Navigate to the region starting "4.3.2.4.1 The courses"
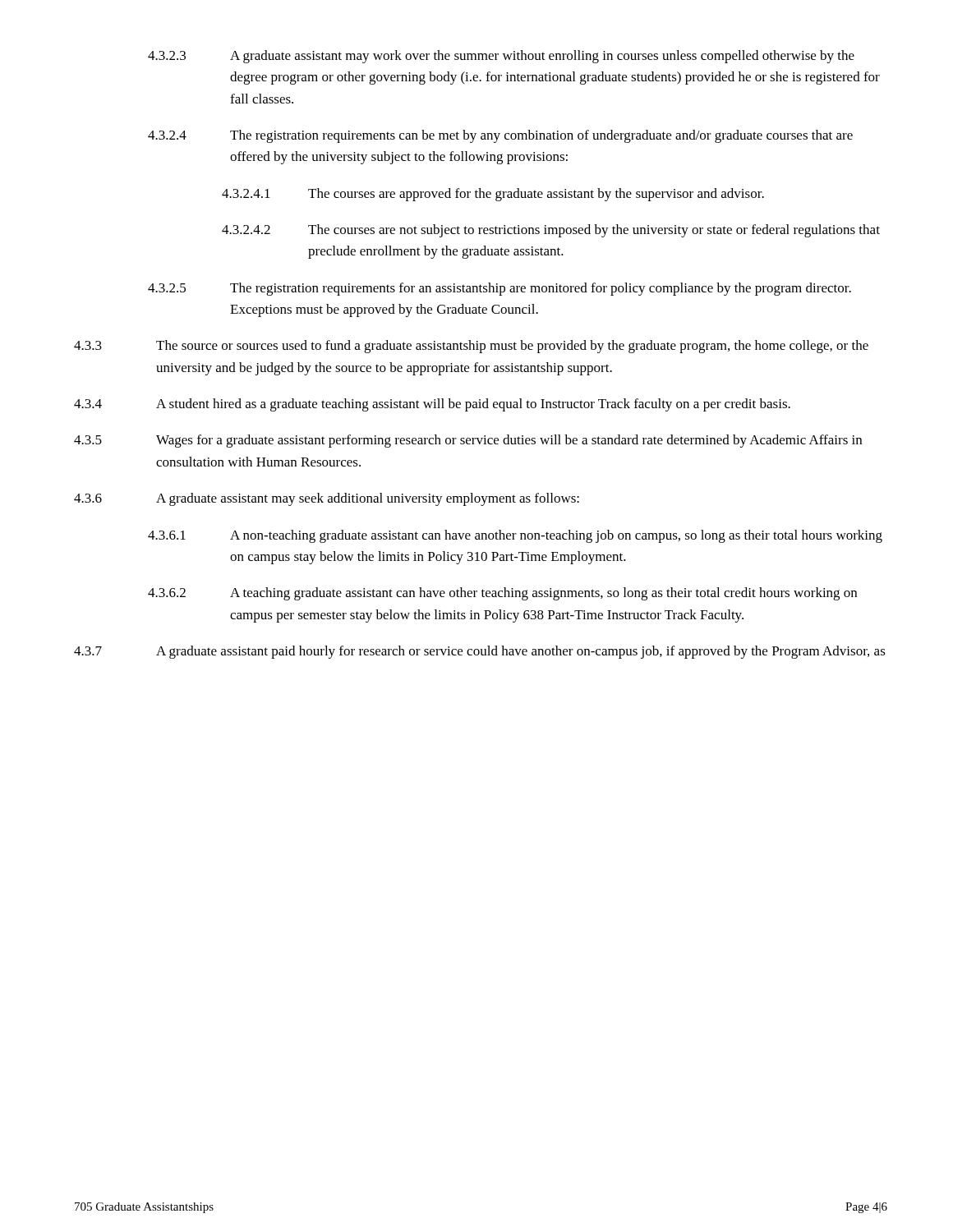Screen dimensions: 1232x953 (555, 194)
